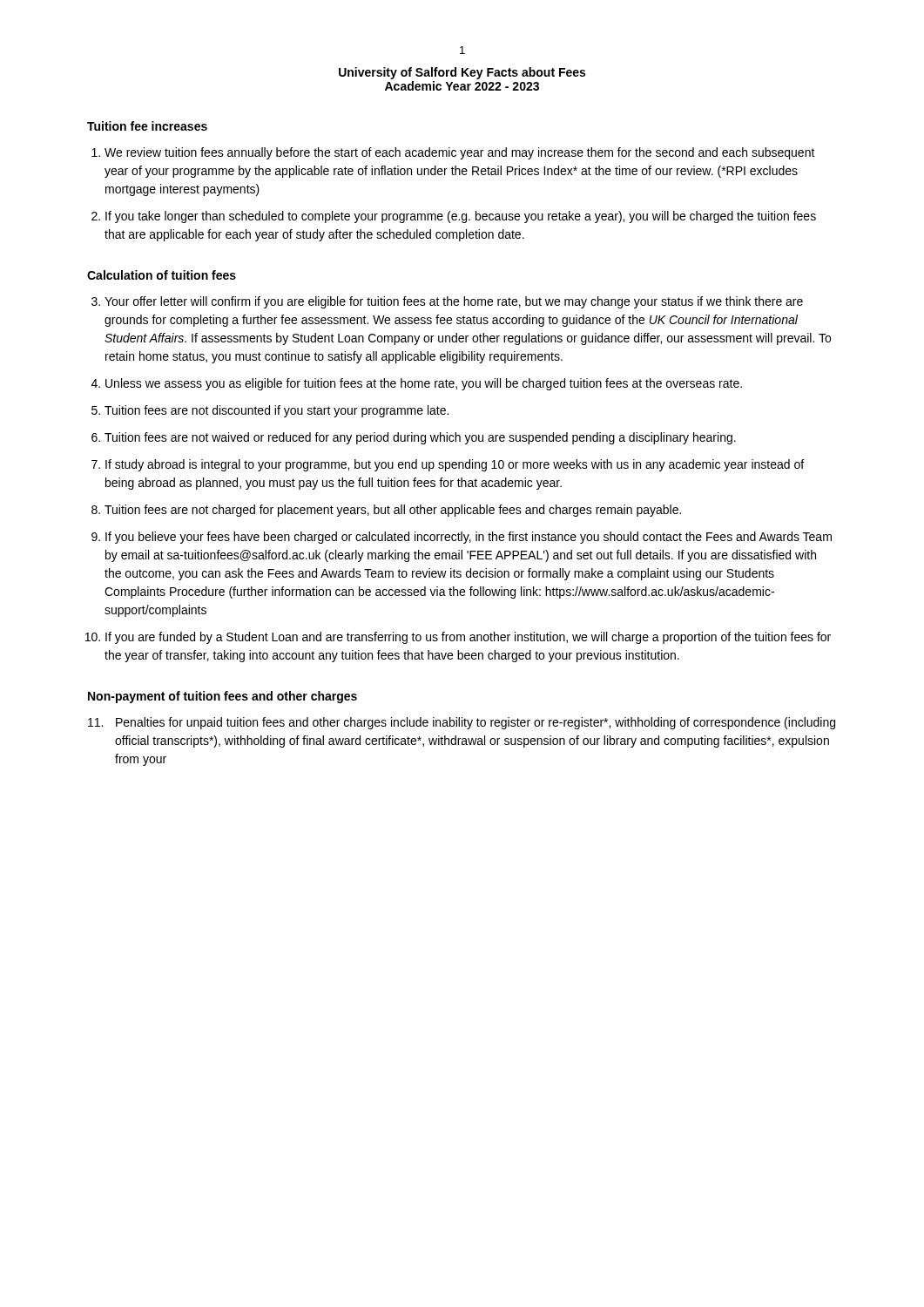Click where it says "Tuition fee increases"
This screenshot has height=1307, width=924.
147,126
